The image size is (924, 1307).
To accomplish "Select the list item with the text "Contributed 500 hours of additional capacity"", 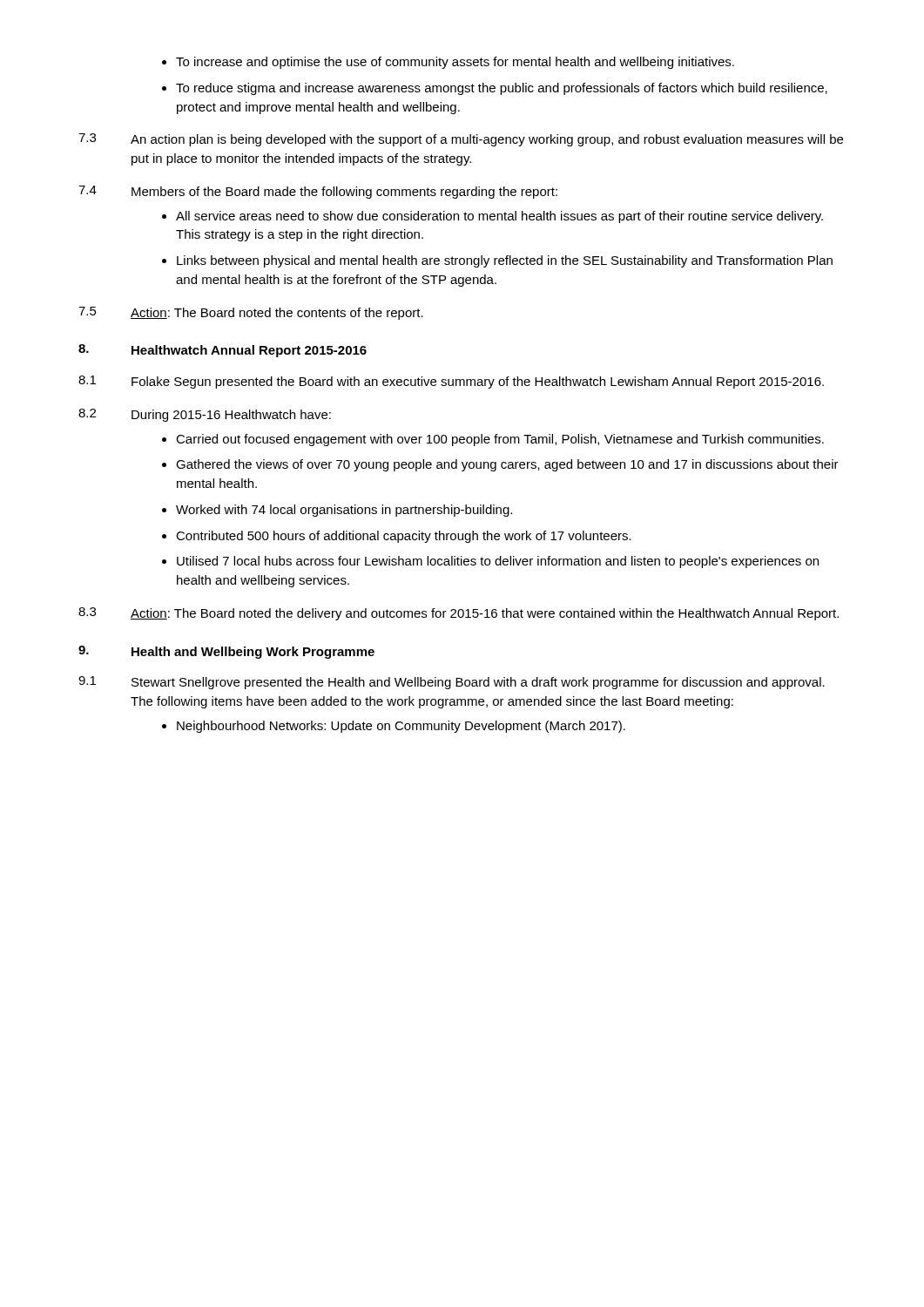I will coord(511,535).
